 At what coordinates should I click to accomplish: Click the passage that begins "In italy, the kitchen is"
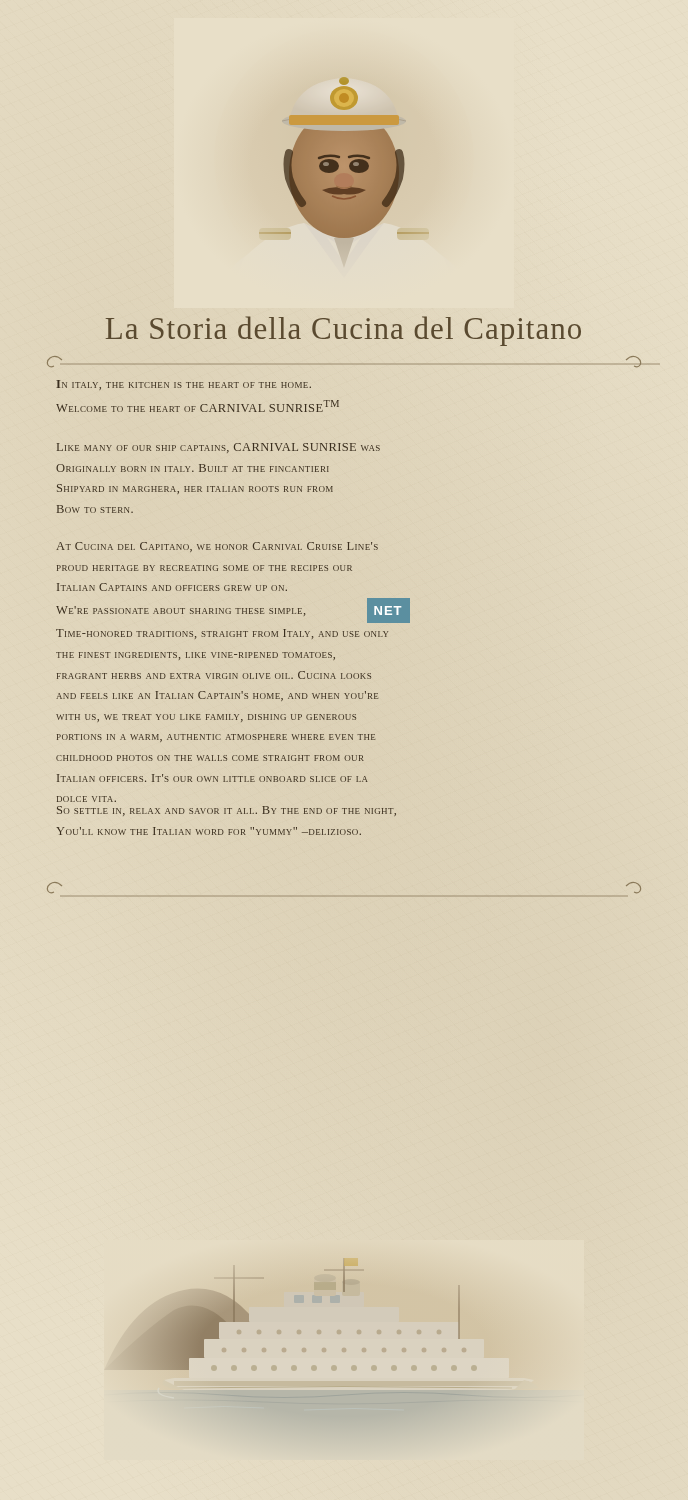pos(198,396)
